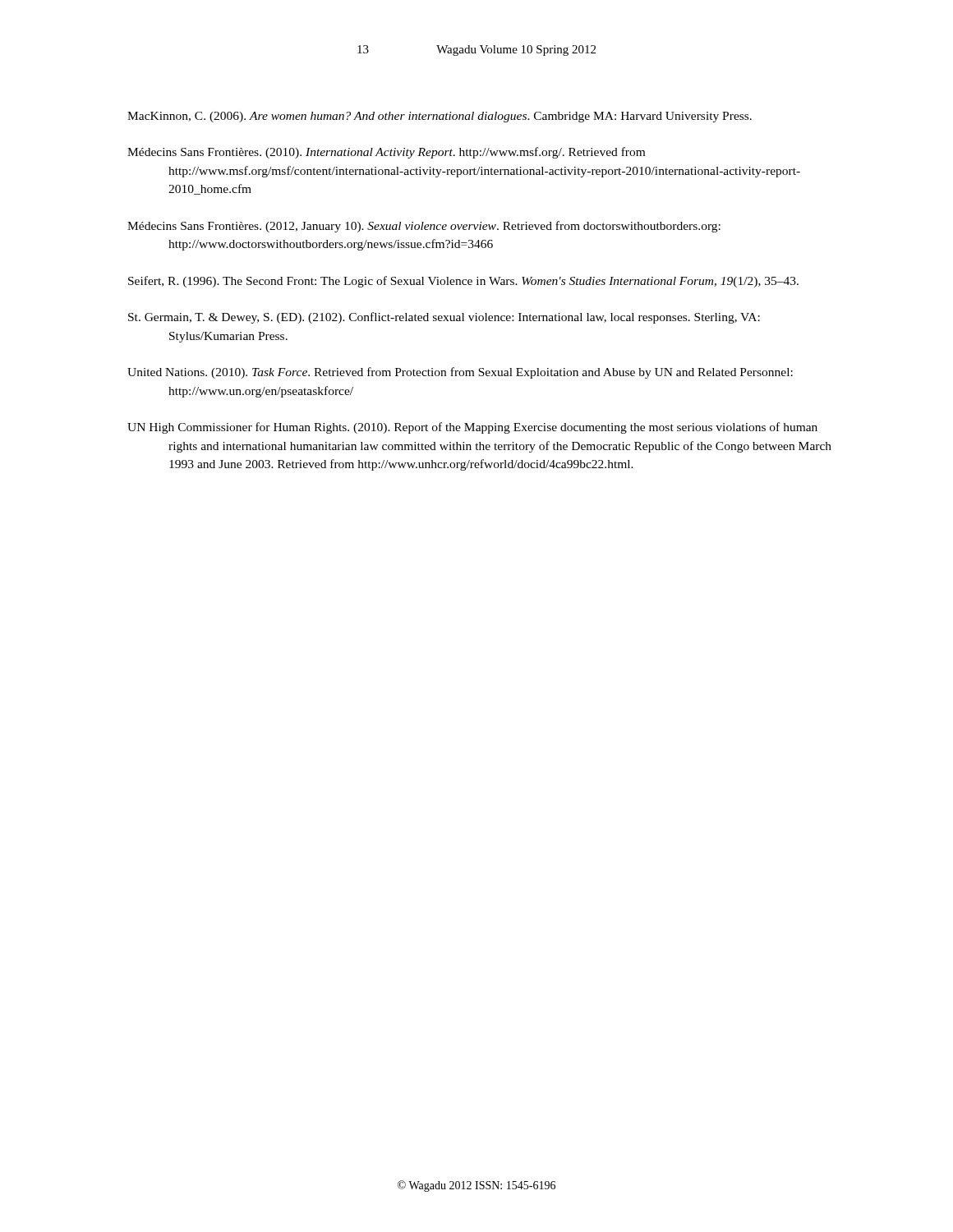The height and width of the screenshot is (1232, 953).
Task: Point to the block beginning "Seifert, R. (1996). The Second Front: The"
Action: (x=463, y=280)
